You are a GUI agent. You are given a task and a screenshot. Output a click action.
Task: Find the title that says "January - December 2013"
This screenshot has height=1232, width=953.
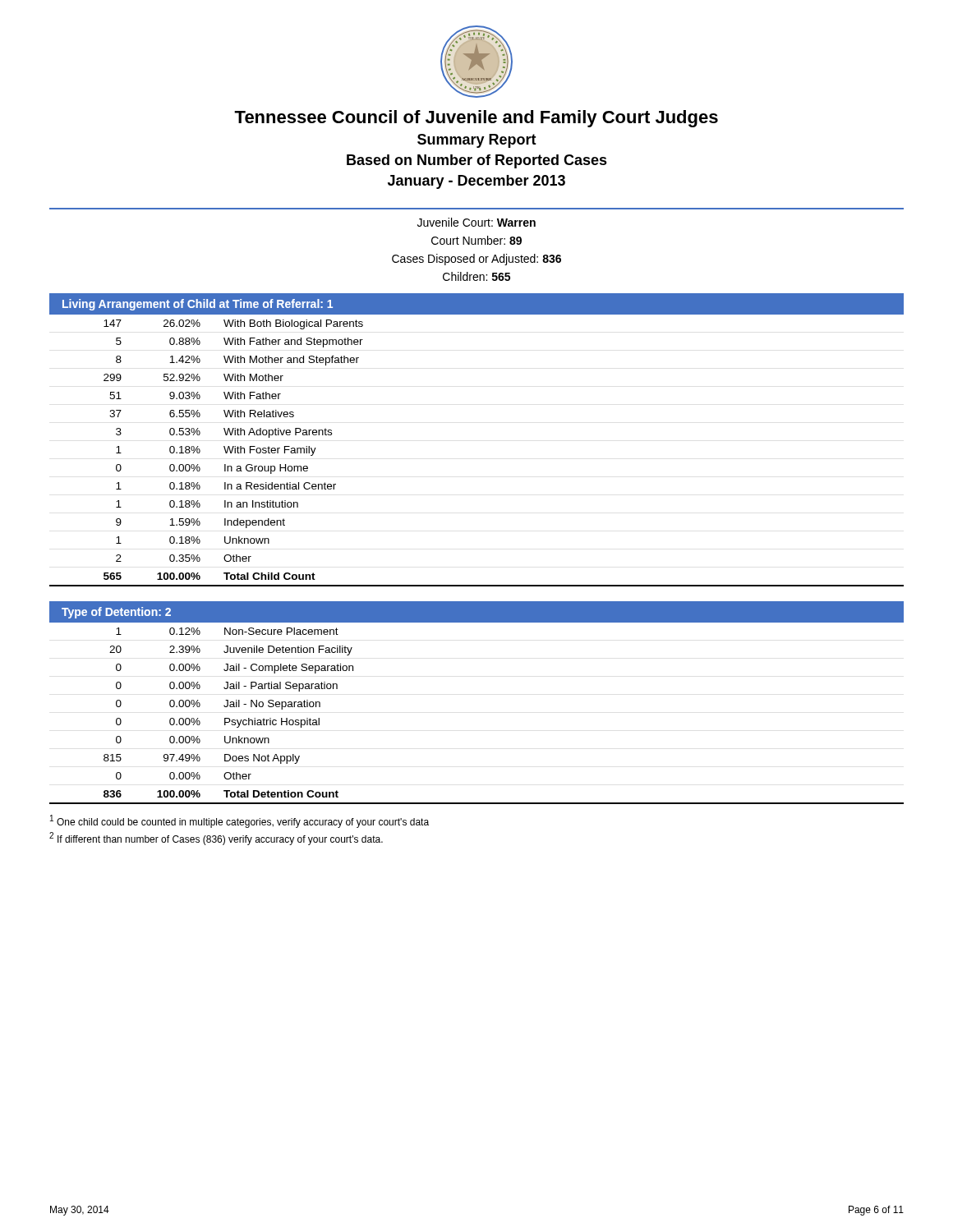(476, 181)
